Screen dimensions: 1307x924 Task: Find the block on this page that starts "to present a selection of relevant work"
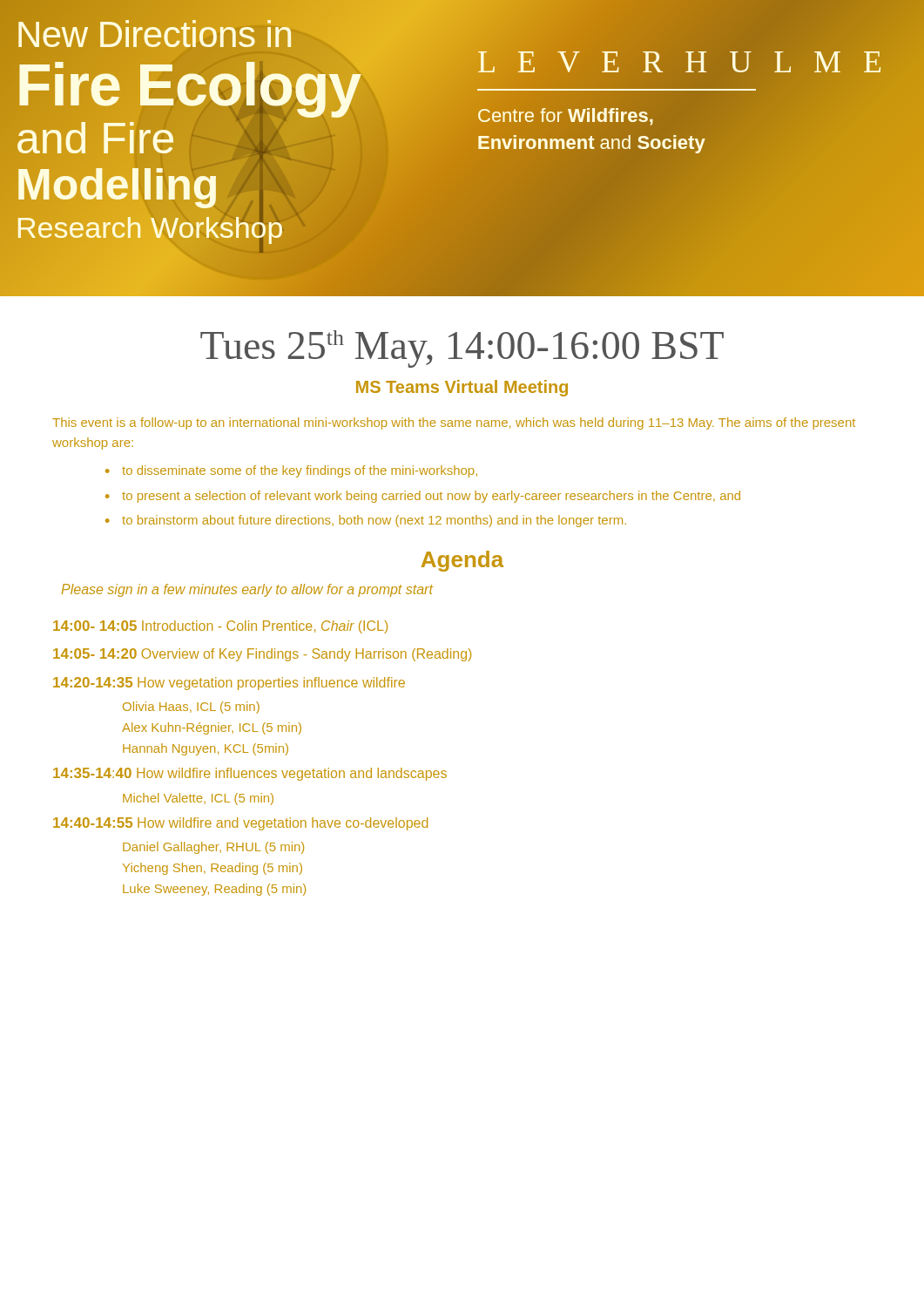[x=432, y=495]
